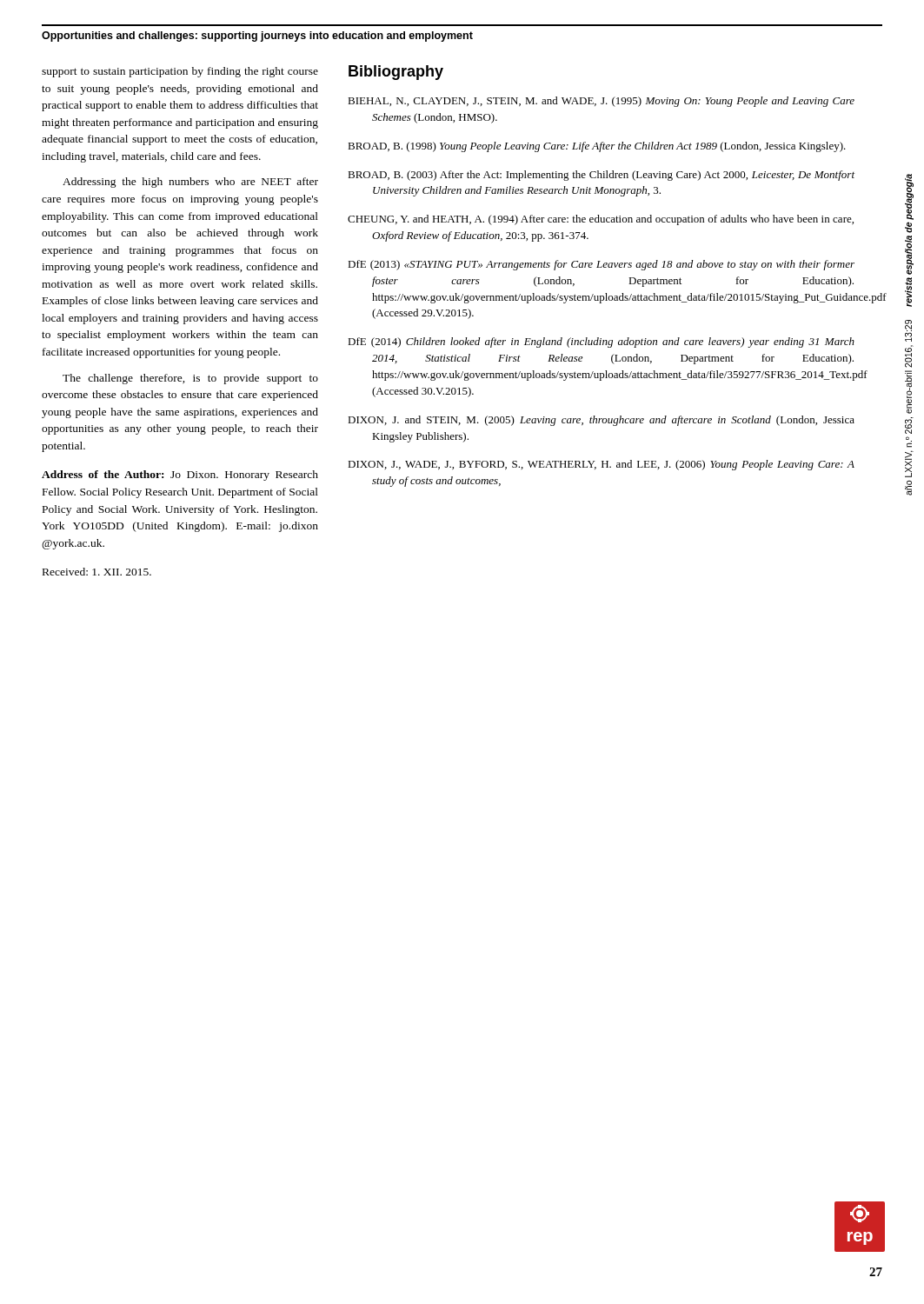Click on the passage starting "BROAD, B. (1998) Young People Leaving"
This screenshot has height=1304, width=924.
tap(597, 145)
